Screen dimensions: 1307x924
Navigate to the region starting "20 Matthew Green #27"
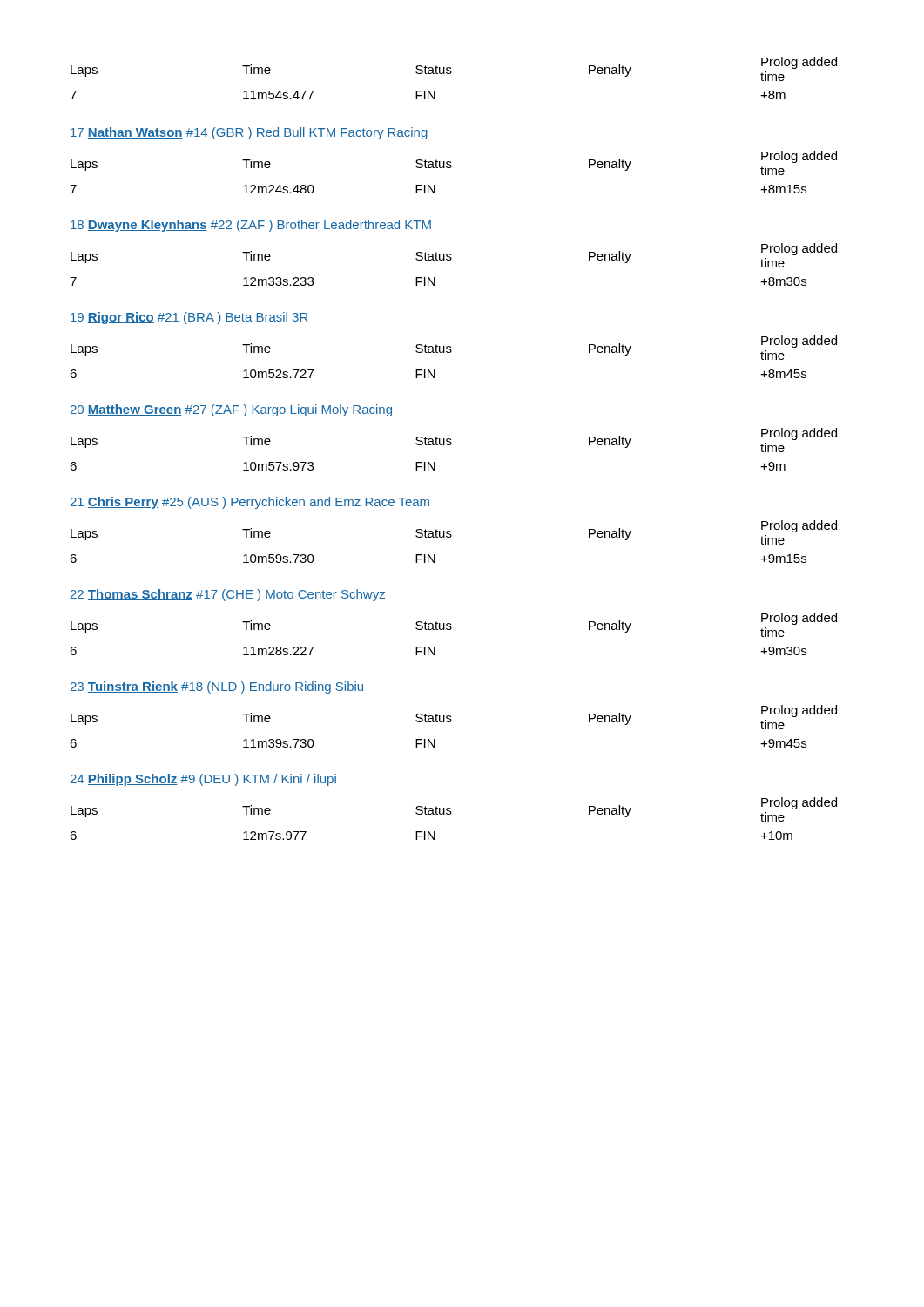click(x=231, y=409)
